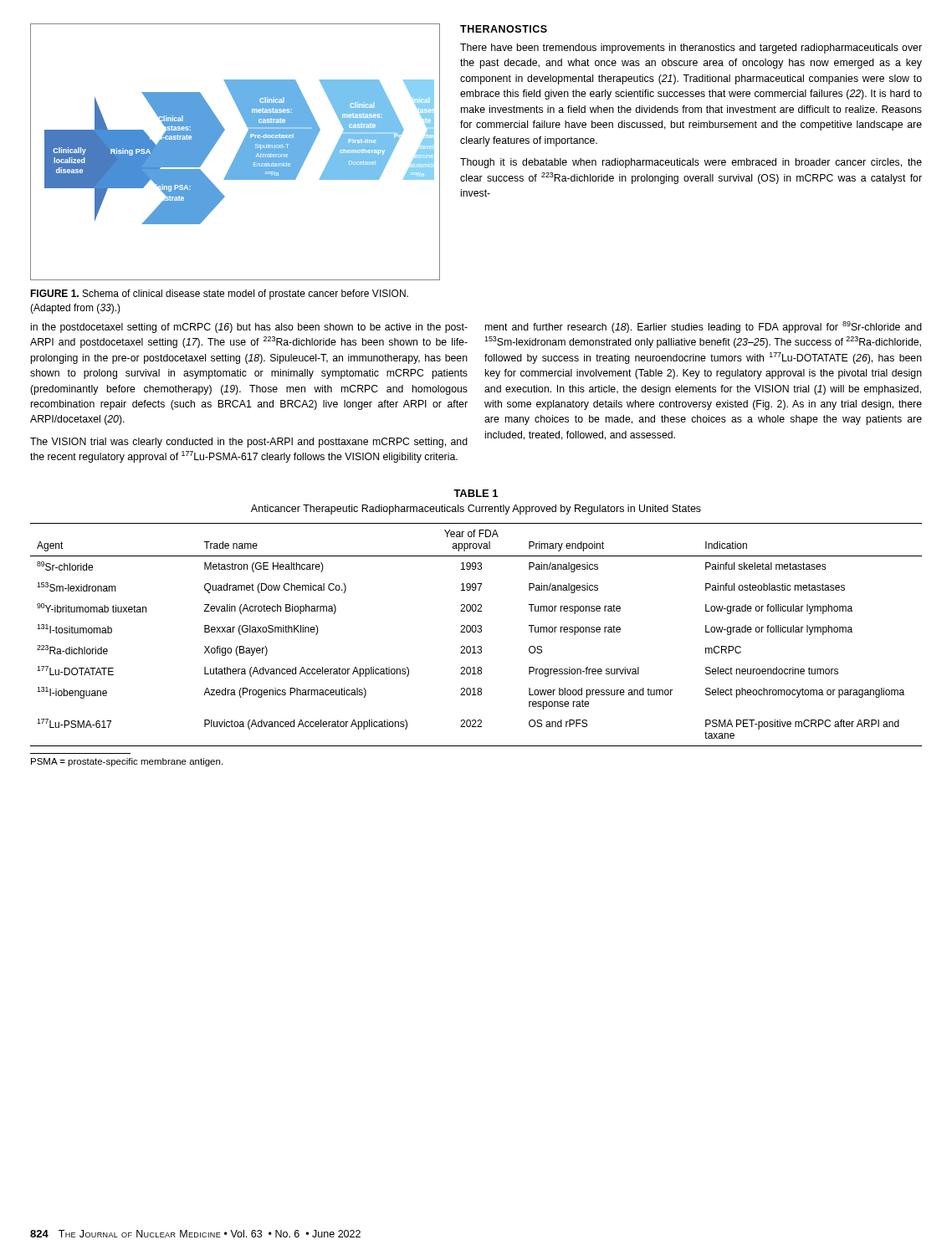Screen dimensions: 1255x952
Task: Navigate to the text block starting "Anticancer Therapeutic Radiopharmaceuticals Currently Approved by Regulators"
Action: 476,508
